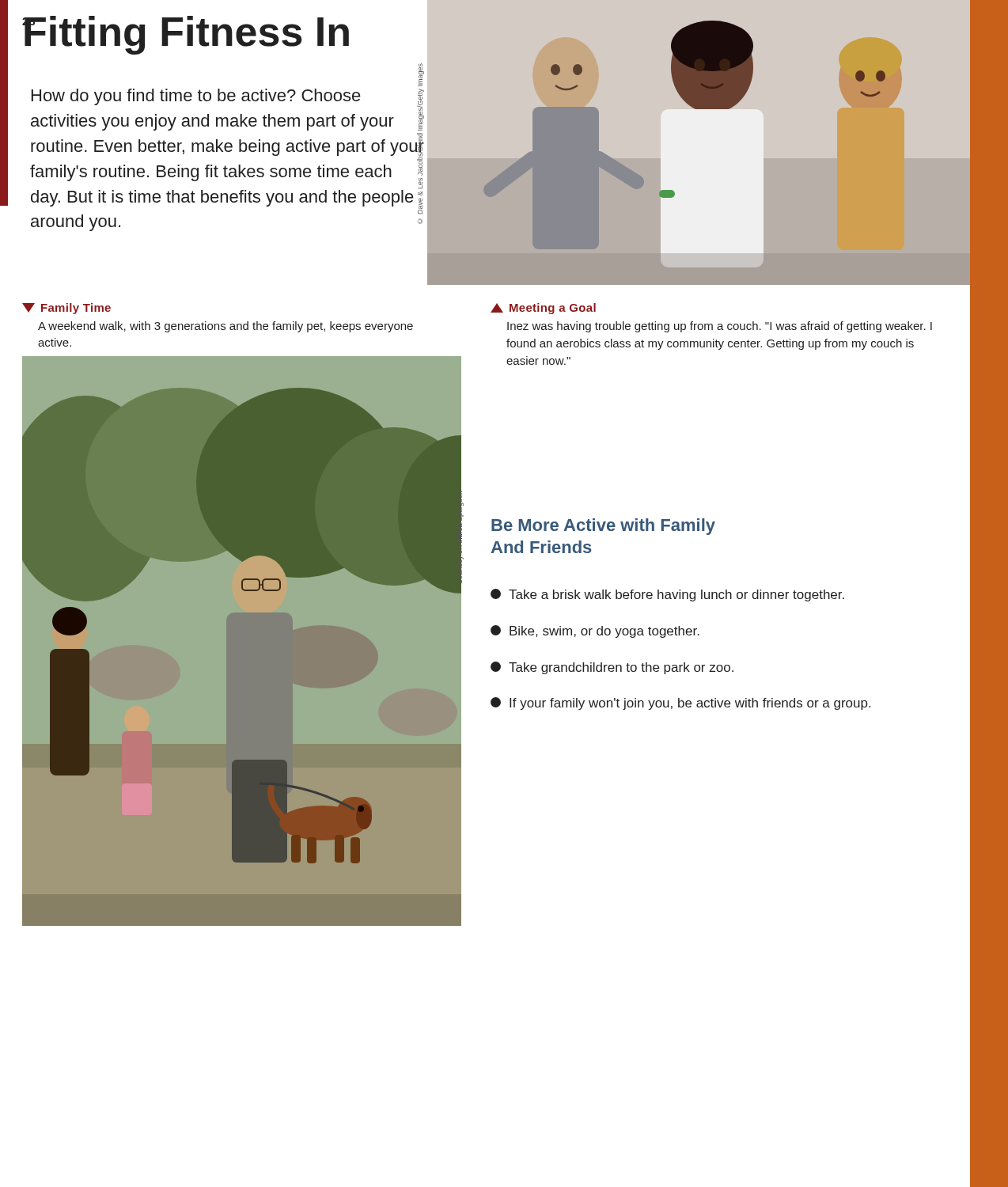Click on the list item that reads "Bike, swim, or"

pos(595,631)
